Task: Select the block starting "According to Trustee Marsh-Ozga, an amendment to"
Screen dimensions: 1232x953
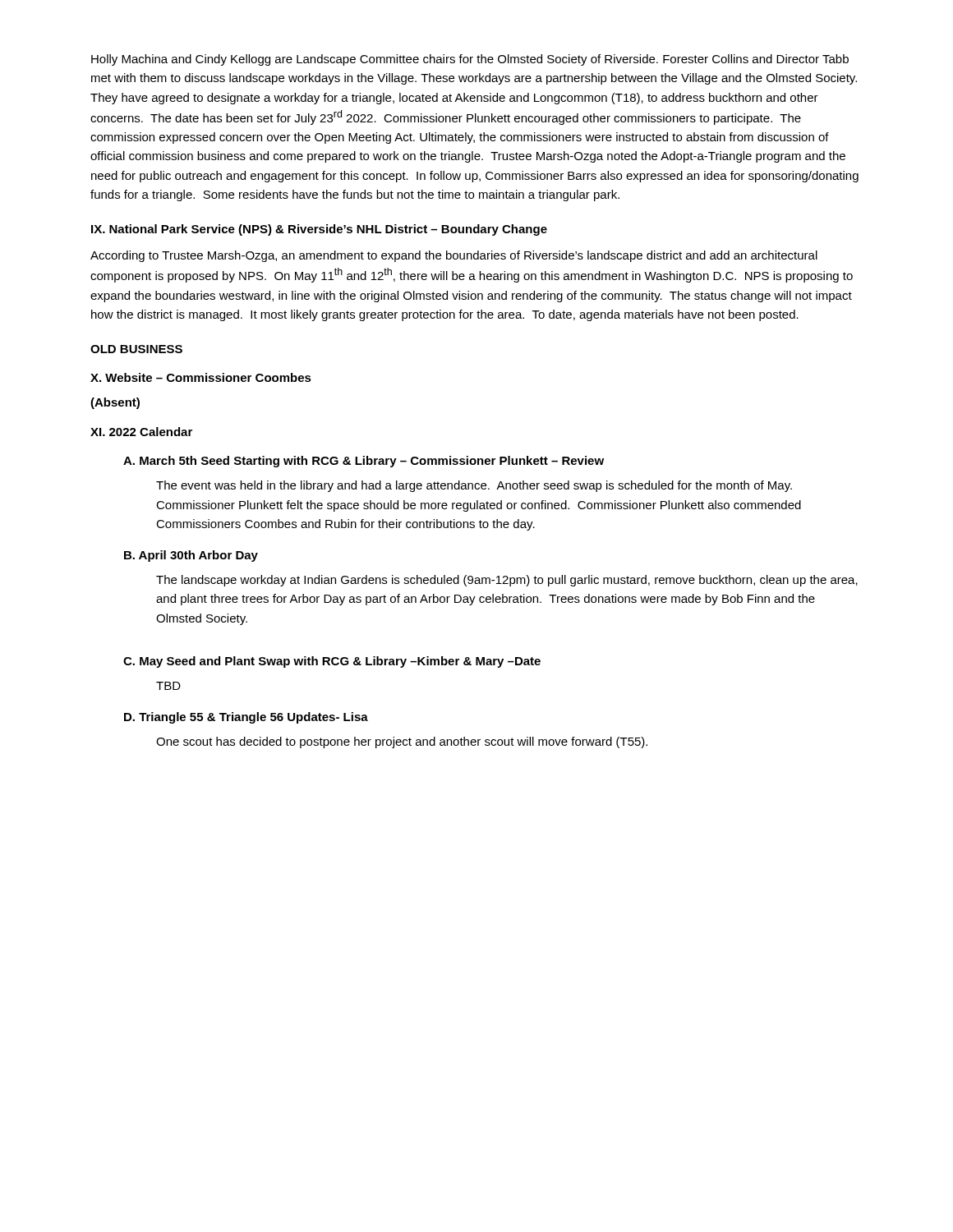Action: 472,284
